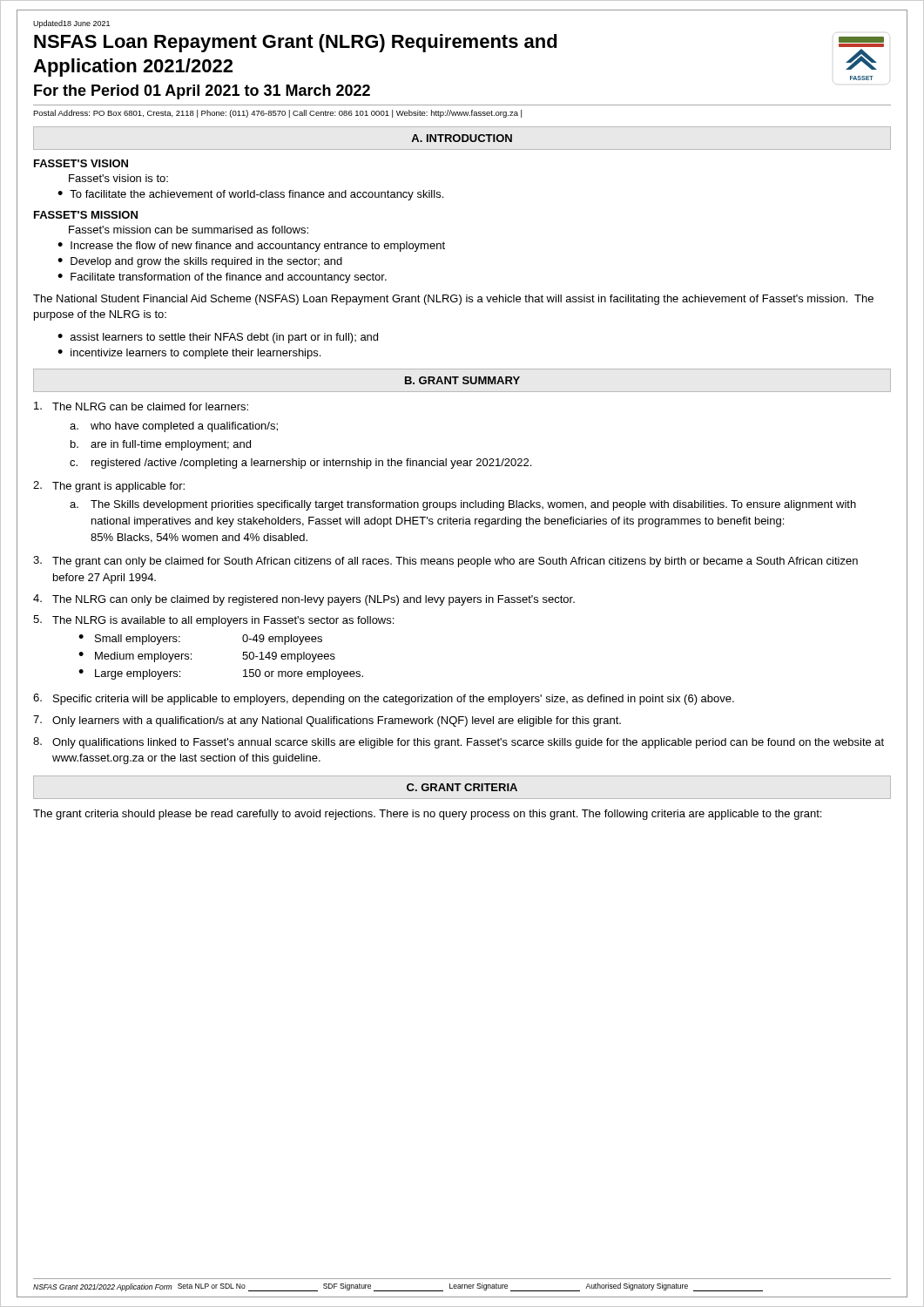
Task: Click on the section header with the text "C. GRANT CRITERIA"
Action: coord(462,787)
